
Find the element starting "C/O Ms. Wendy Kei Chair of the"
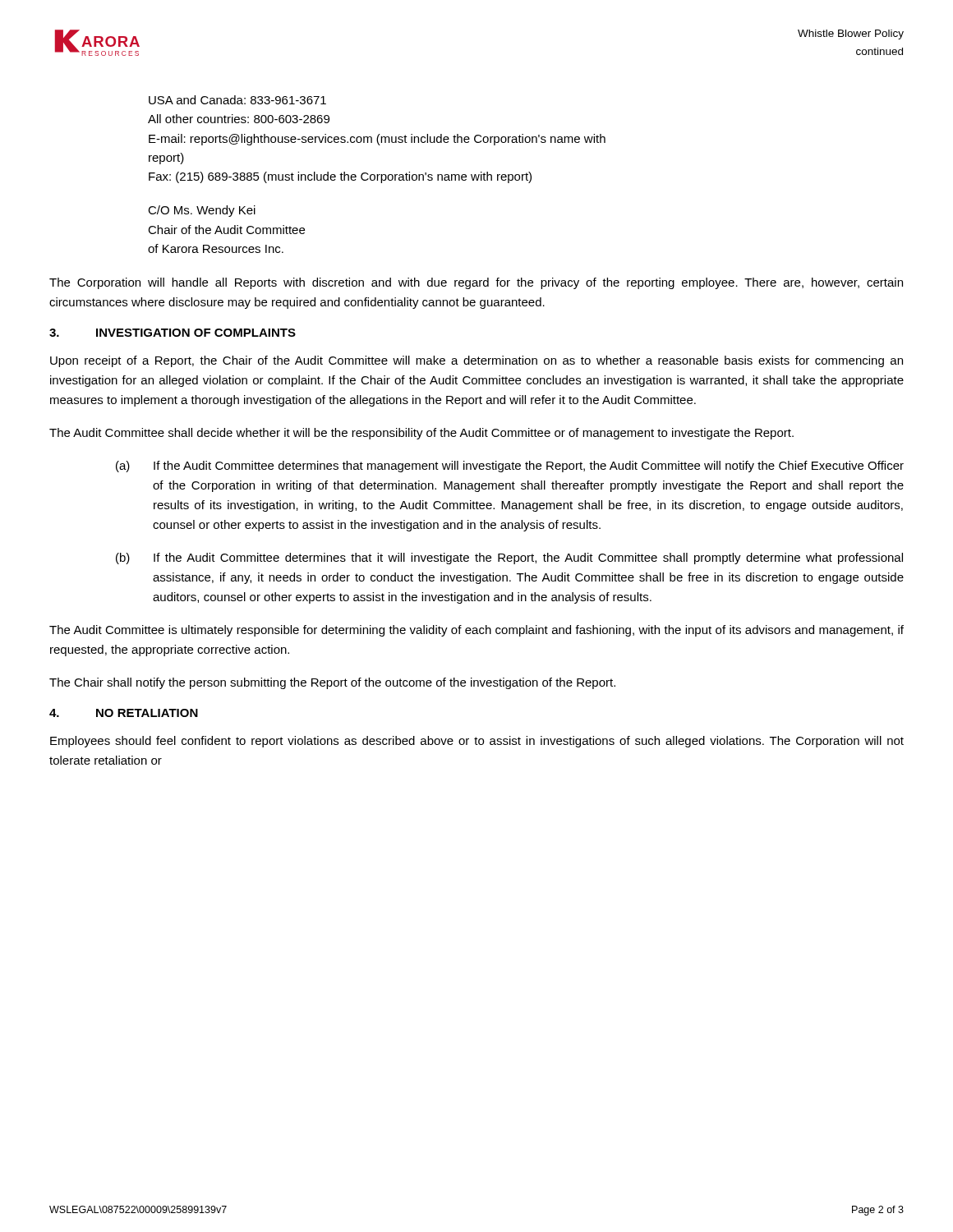[x=227, y=229]
